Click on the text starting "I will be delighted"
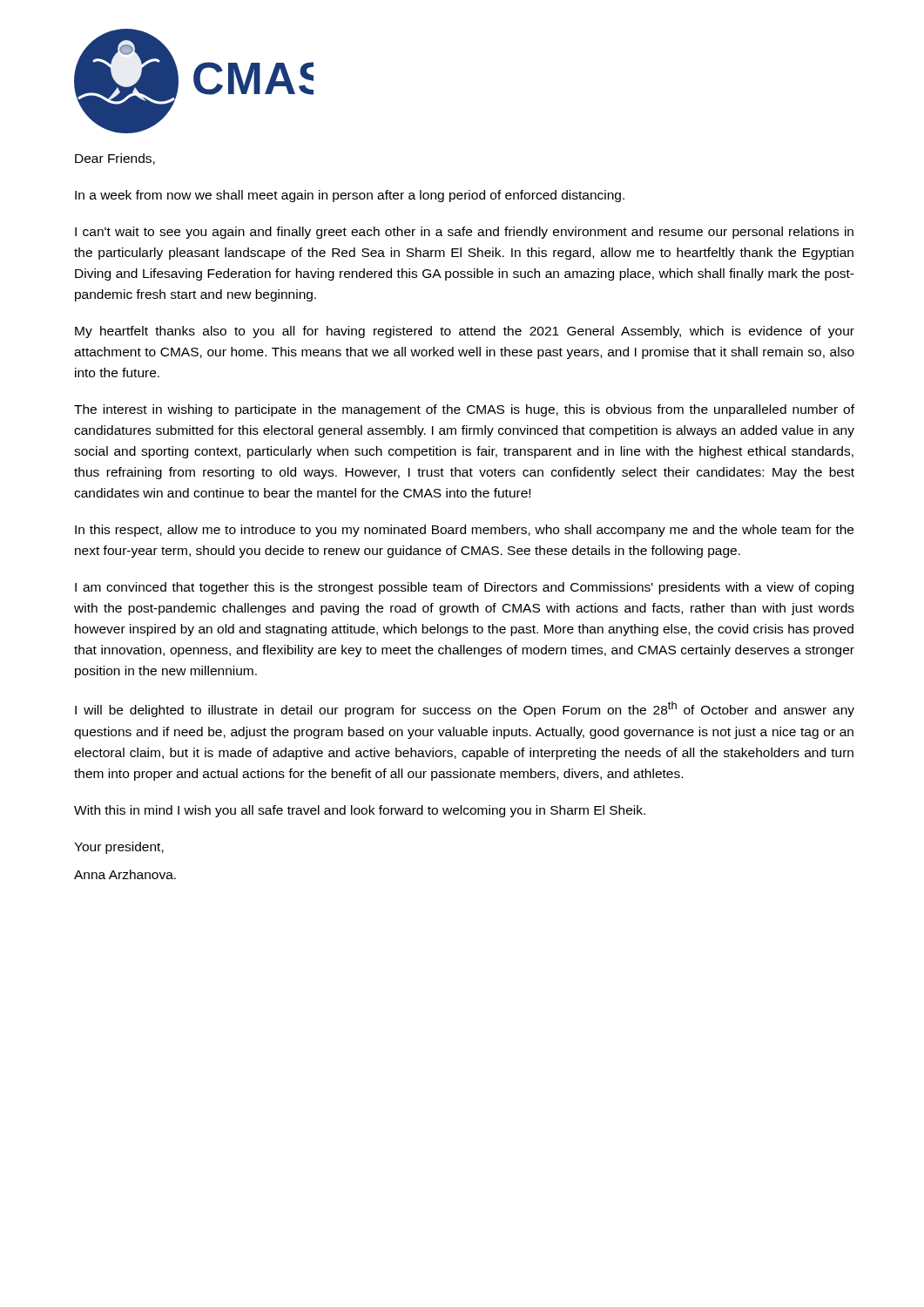This screenshot has height=1307, width=924. [464, 740]
